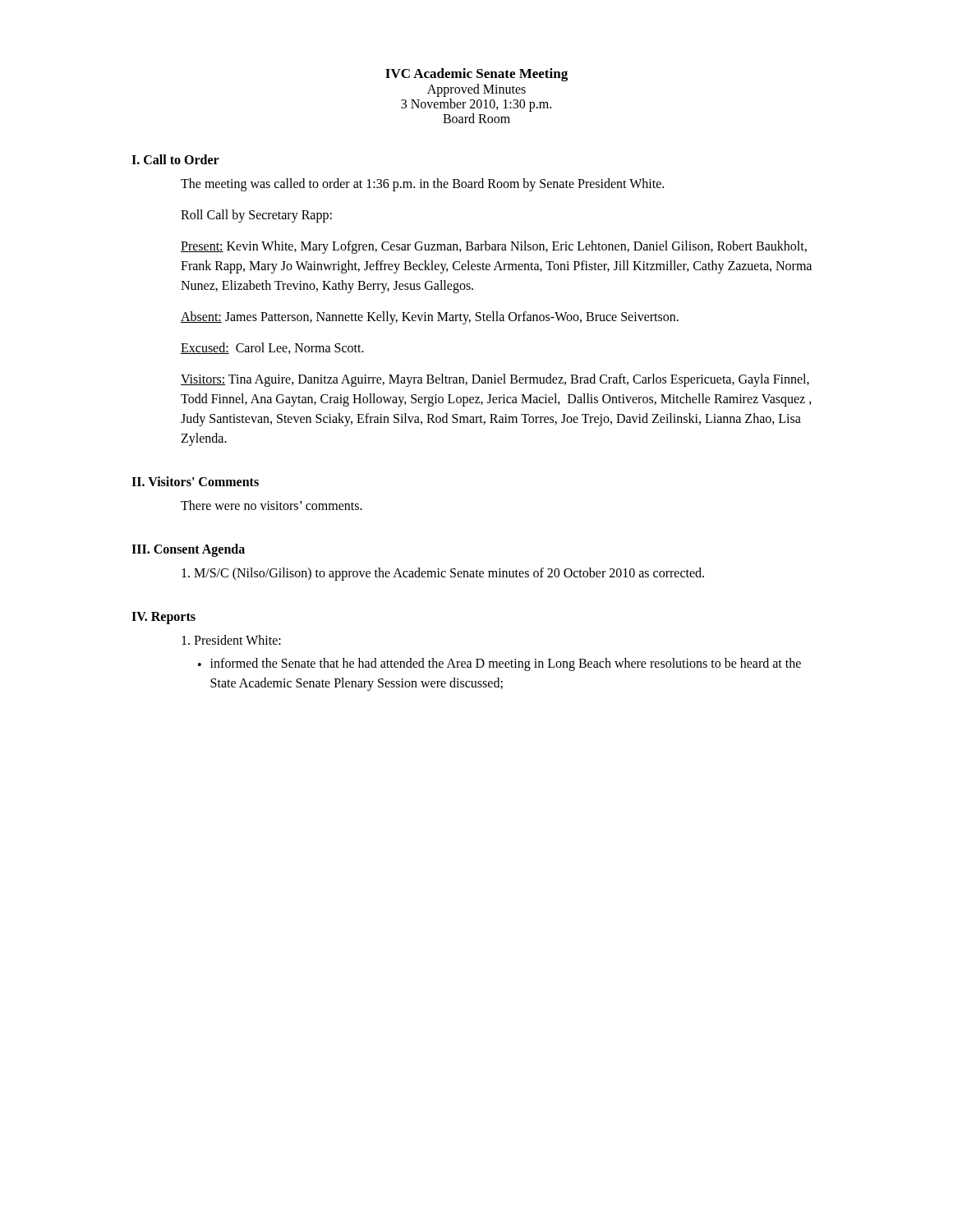Where does it say "President White:"?

tap(231, 640)
